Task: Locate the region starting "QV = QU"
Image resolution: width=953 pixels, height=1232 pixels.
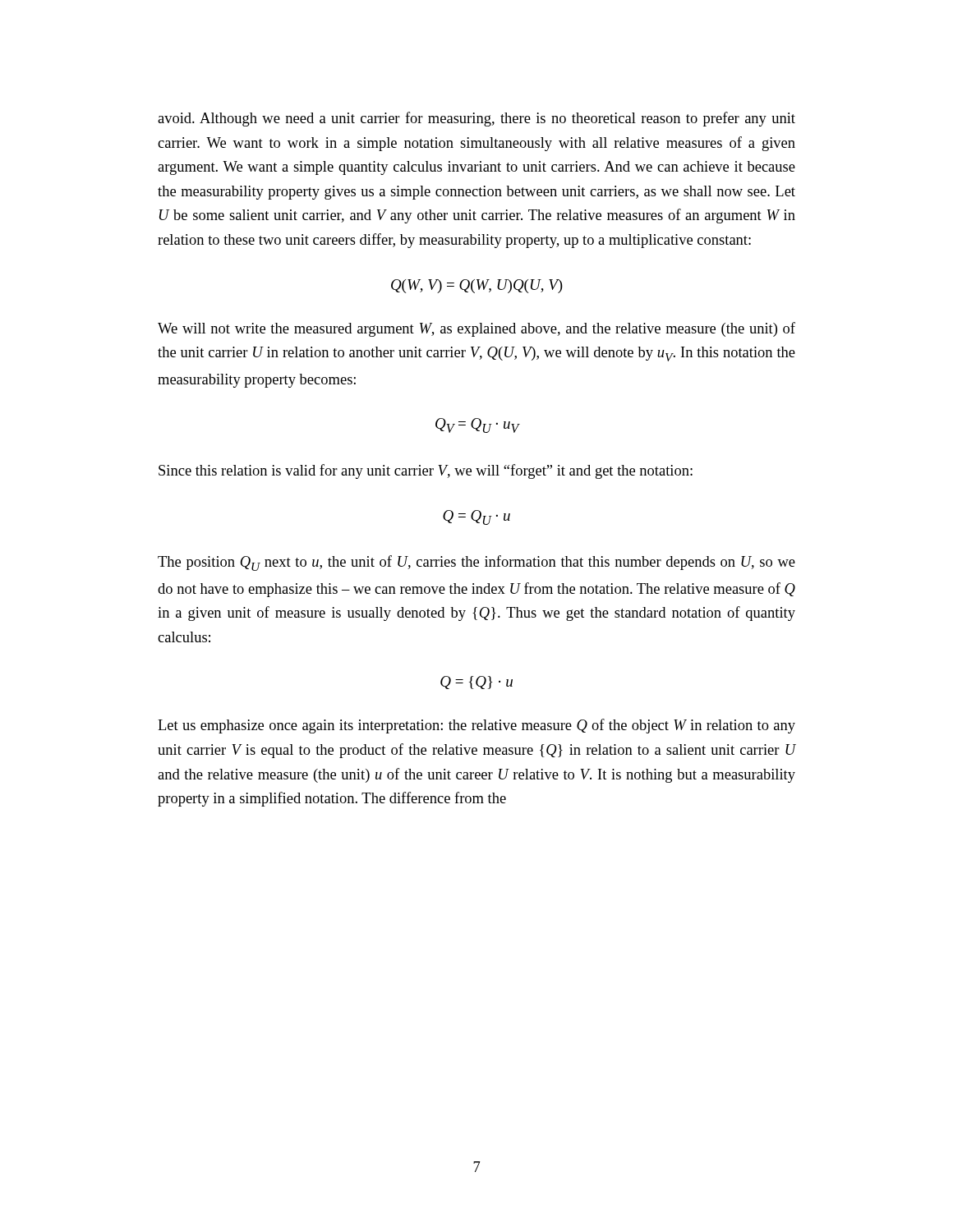Action: tap(476, 425)
